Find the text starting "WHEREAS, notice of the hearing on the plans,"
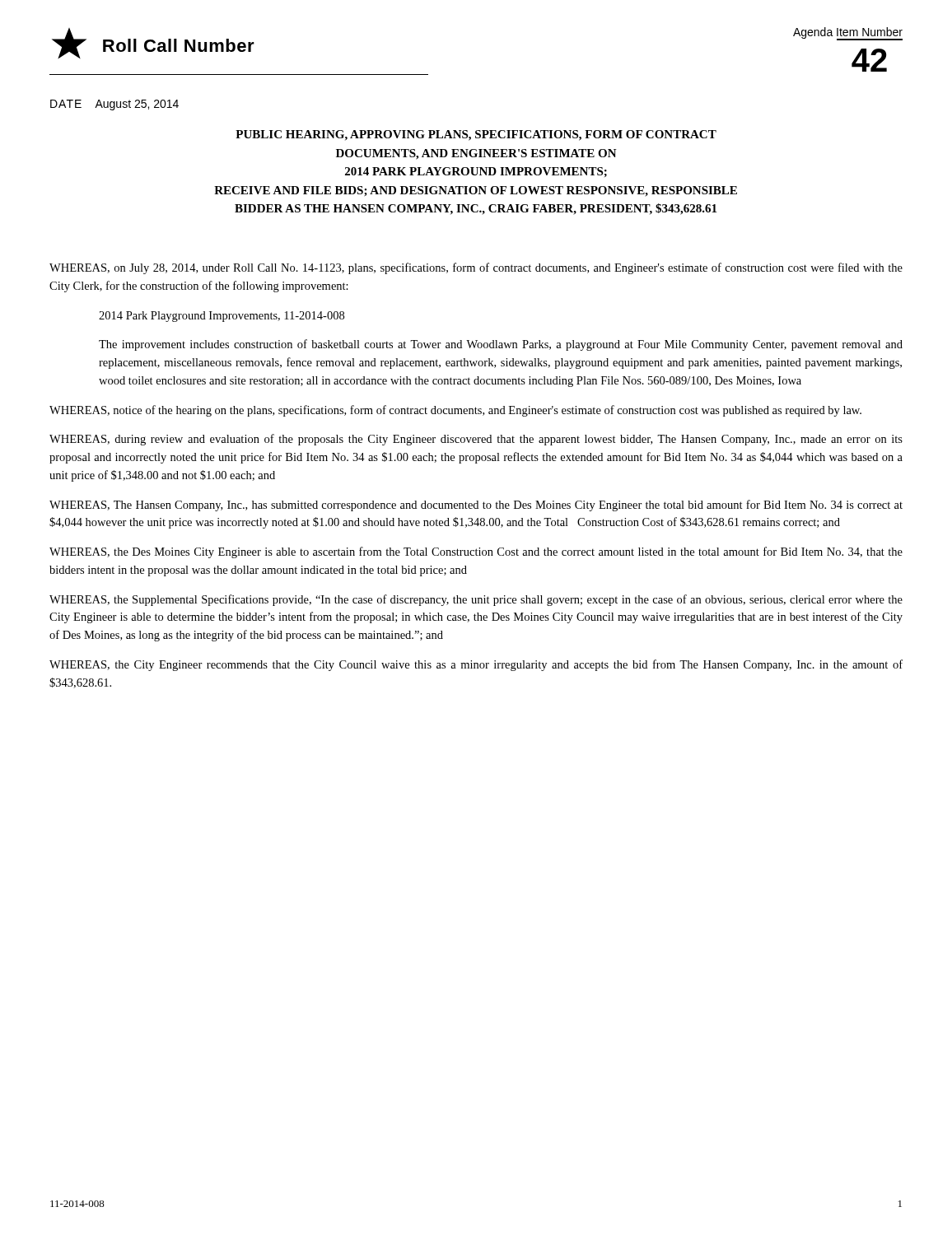 coord(456,410)
